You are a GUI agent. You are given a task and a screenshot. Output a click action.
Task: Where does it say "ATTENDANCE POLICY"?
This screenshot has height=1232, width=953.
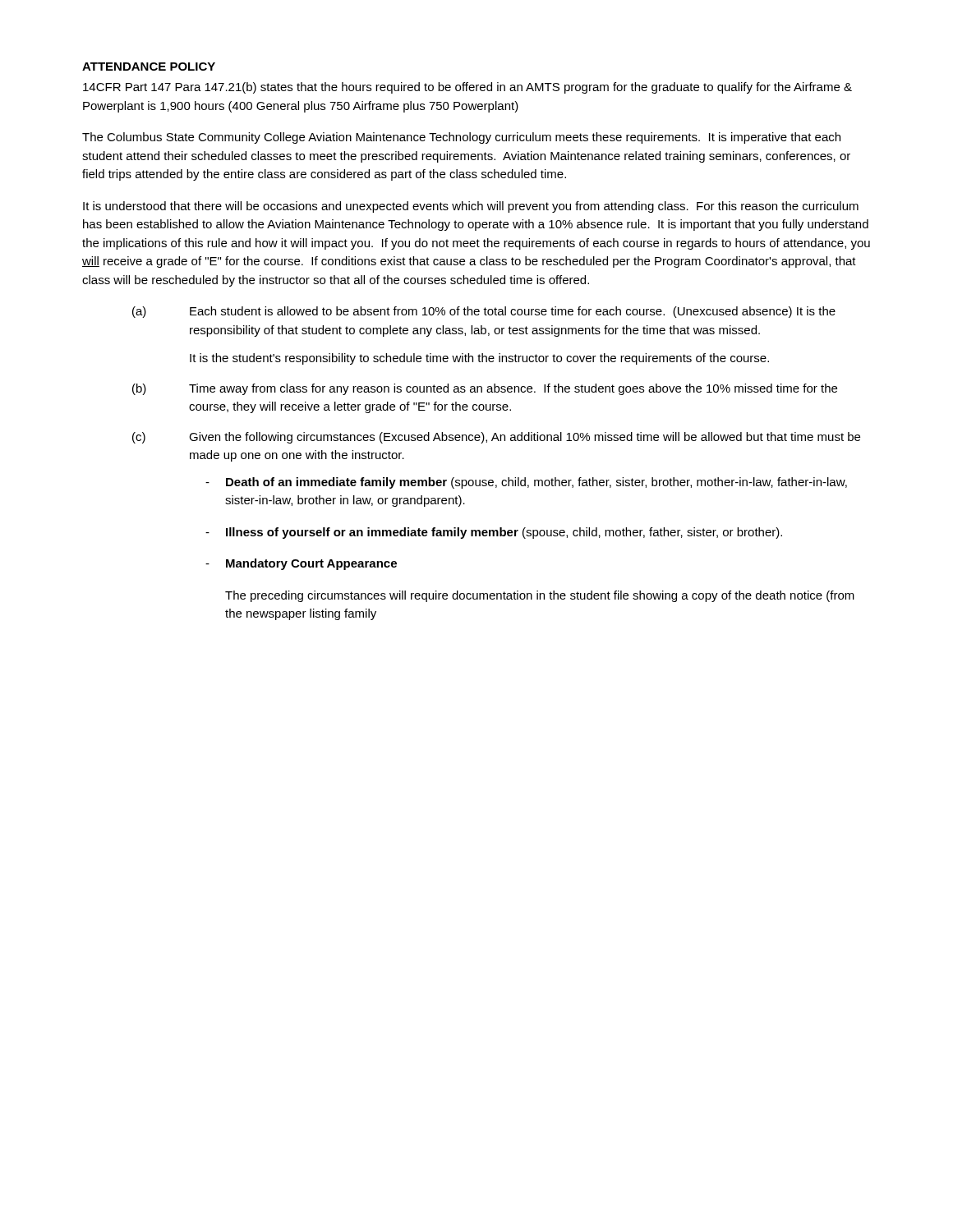(x=149, y=66)
